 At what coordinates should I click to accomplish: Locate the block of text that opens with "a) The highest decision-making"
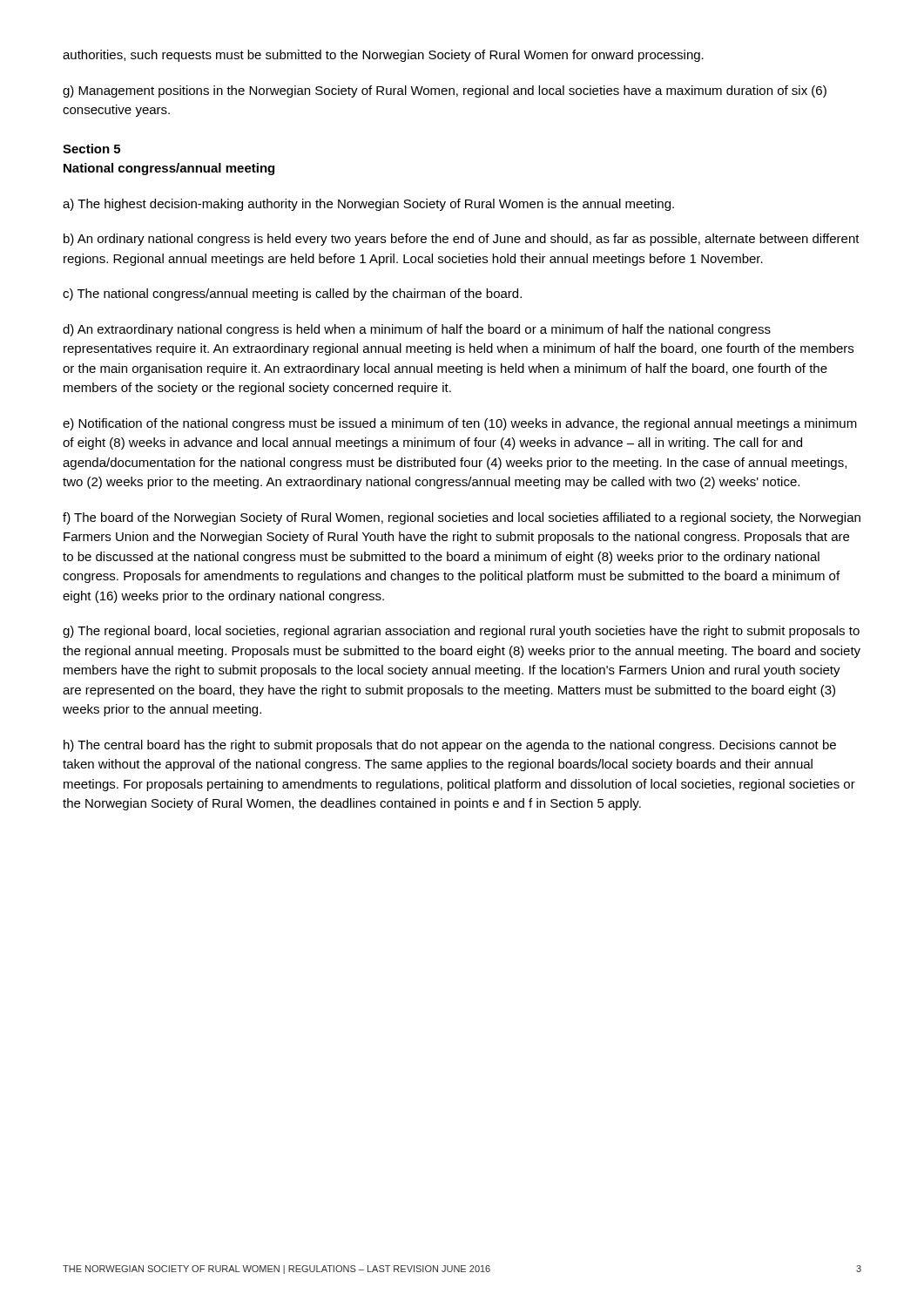(462, 204)
